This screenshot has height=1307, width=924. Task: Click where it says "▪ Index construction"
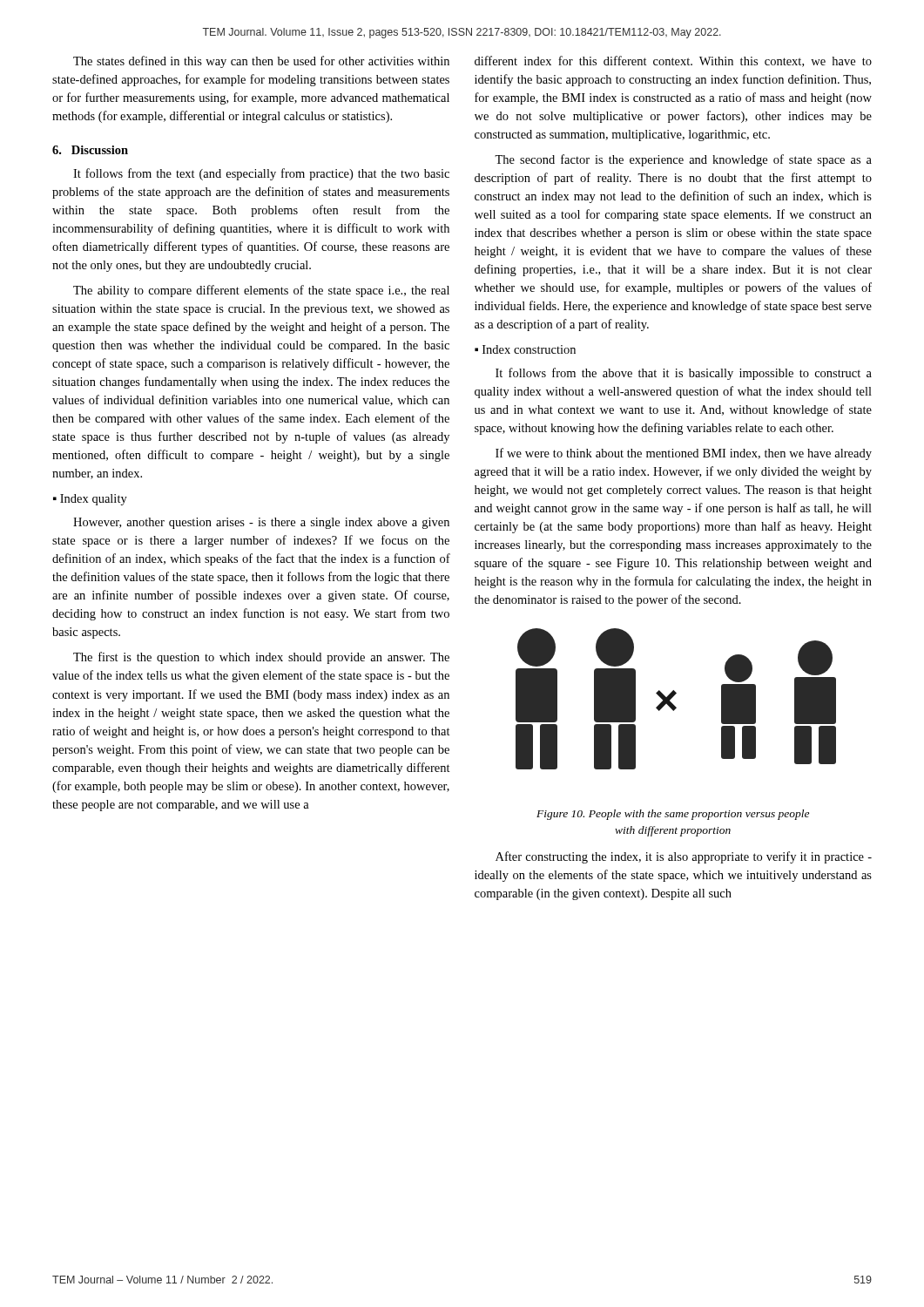click(x=525, y=350)
